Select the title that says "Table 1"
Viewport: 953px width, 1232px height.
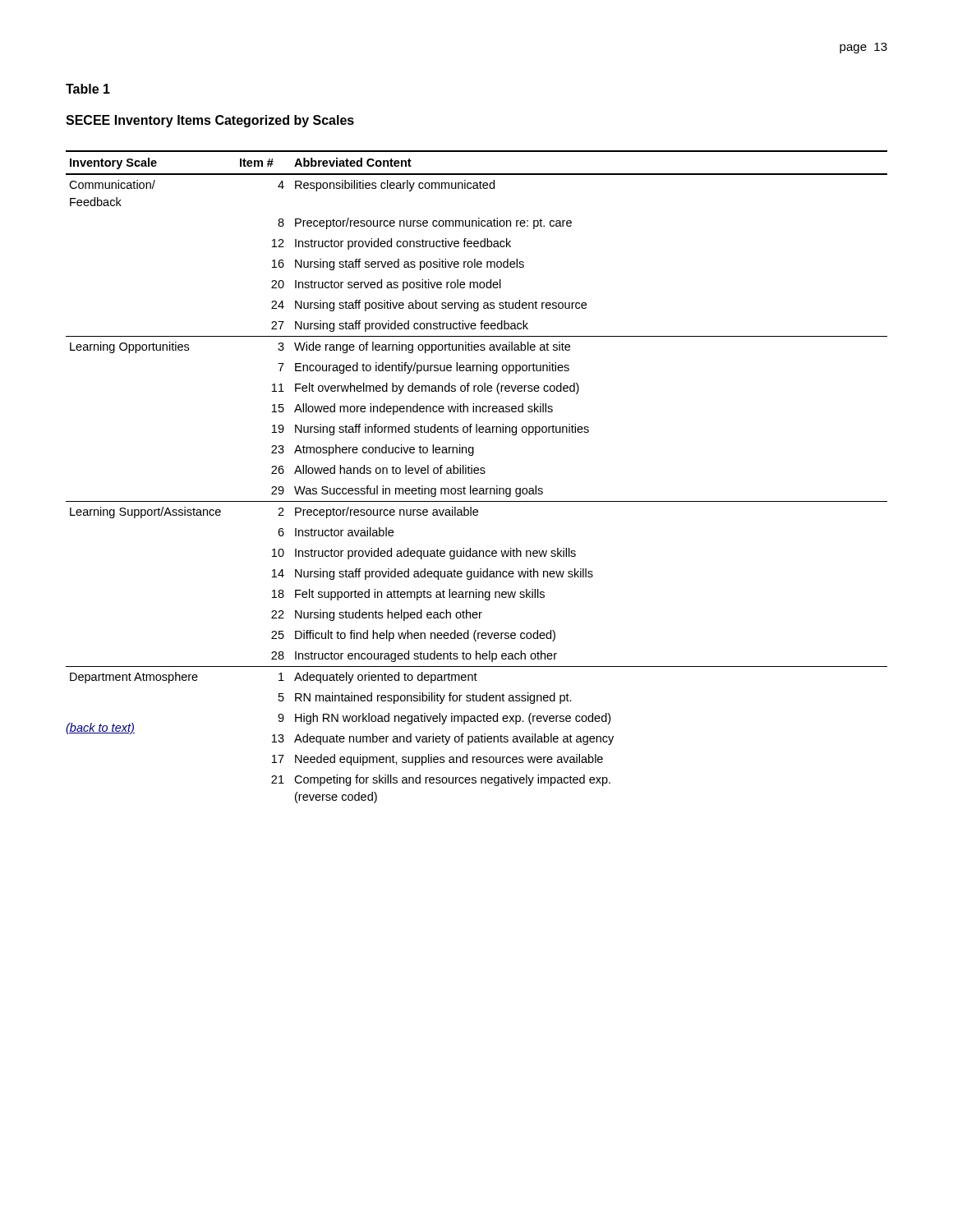click(88, 89)
